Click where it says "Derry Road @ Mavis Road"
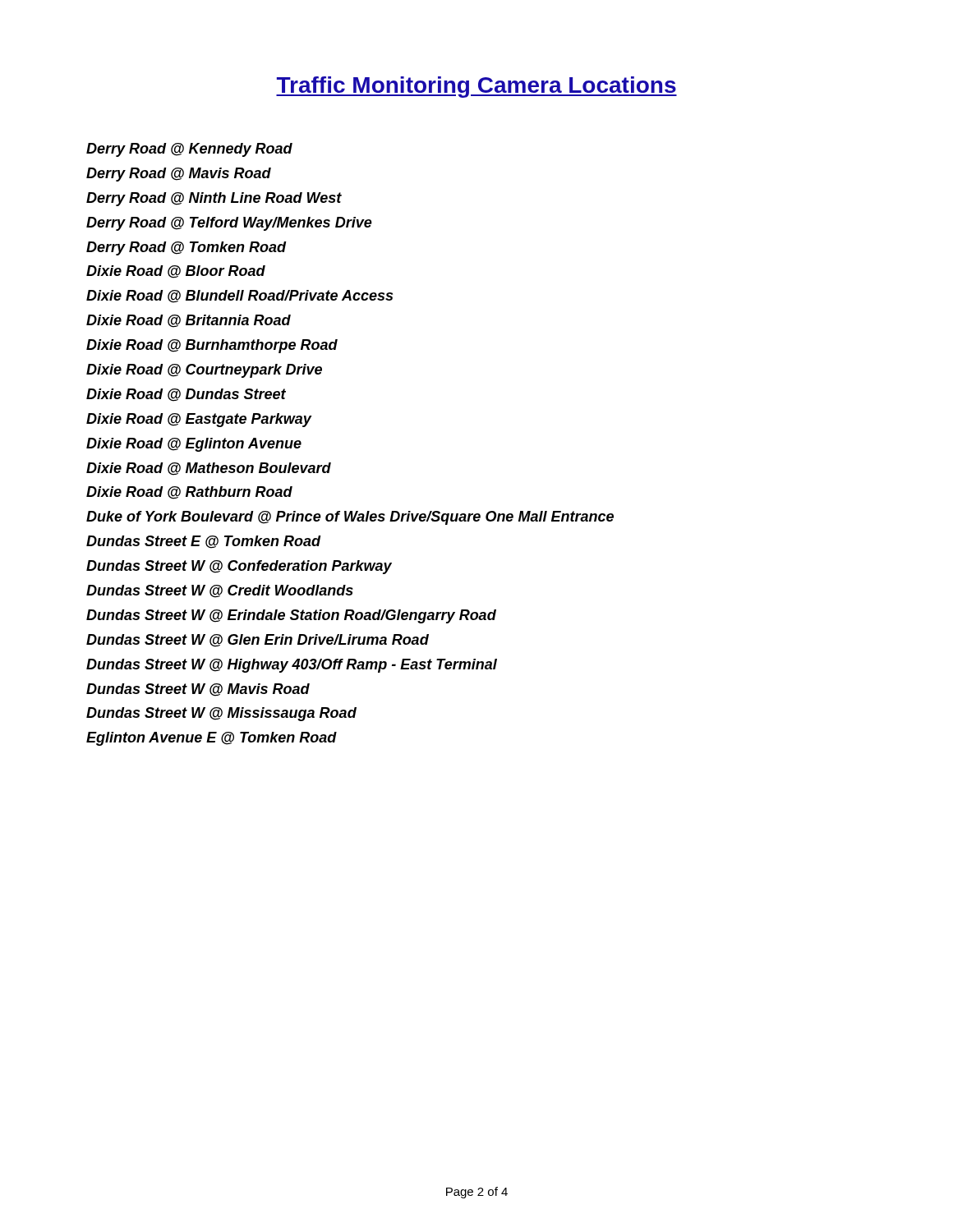This screenshot has height=1232, width=953. 179,173
